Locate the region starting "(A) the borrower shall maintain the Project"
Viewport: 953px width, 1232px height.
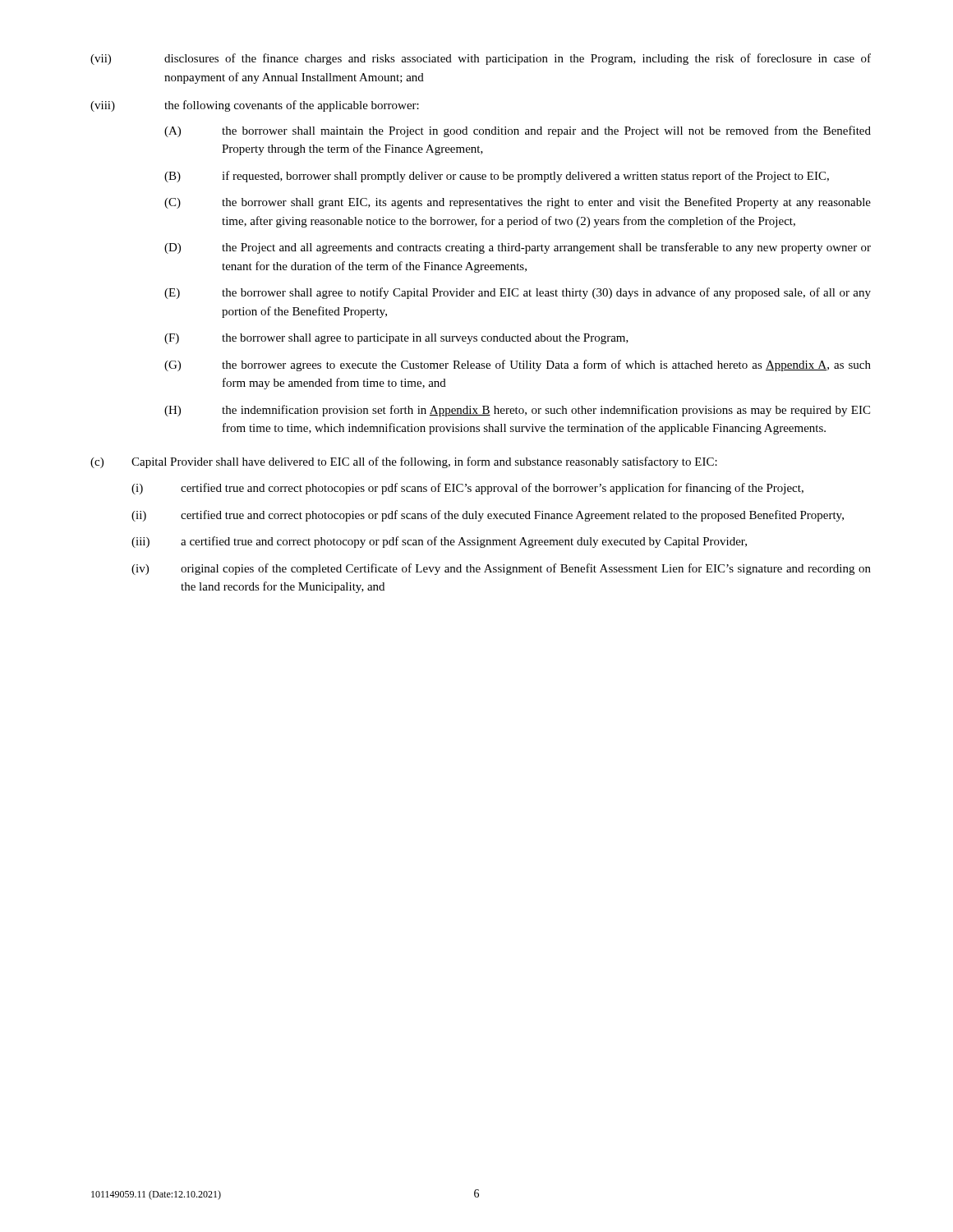pos(518,140)
